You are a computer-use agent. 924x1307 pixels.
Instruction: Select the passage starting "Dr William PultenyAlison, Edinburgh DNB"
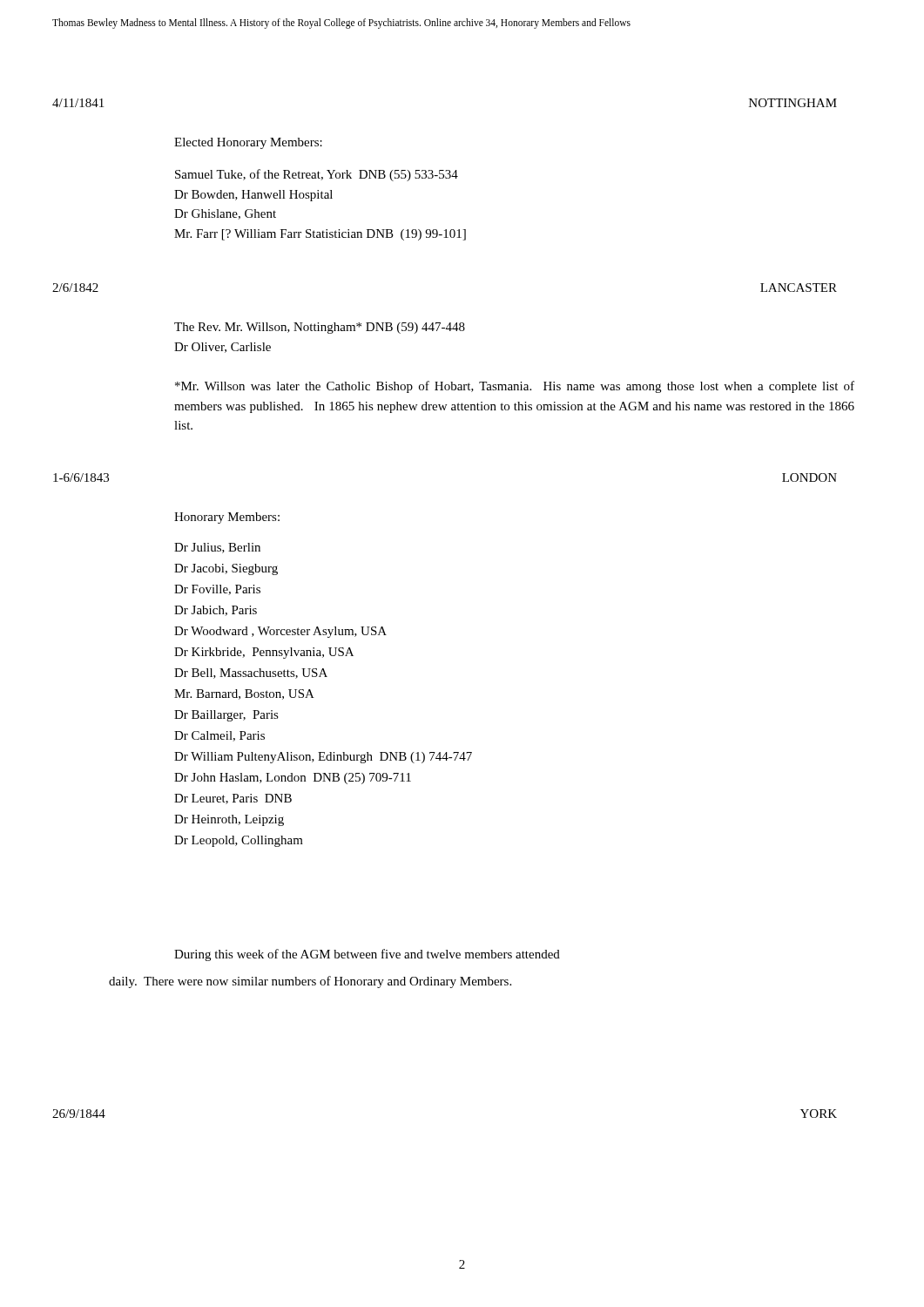[x=323, y=756]
